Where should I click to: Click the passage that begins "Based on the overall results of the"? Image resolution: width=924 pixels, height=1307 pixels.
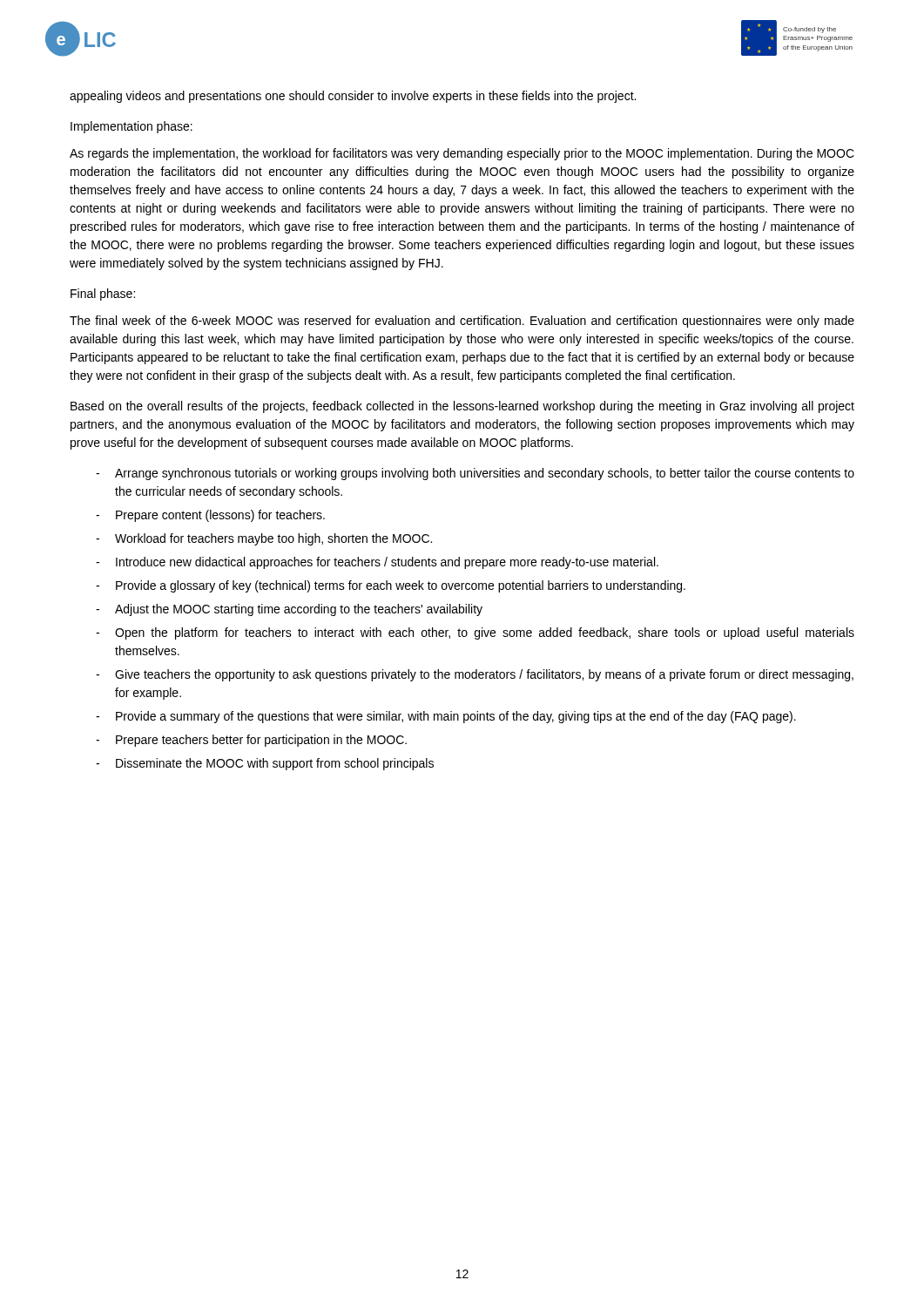coord(462,424)
